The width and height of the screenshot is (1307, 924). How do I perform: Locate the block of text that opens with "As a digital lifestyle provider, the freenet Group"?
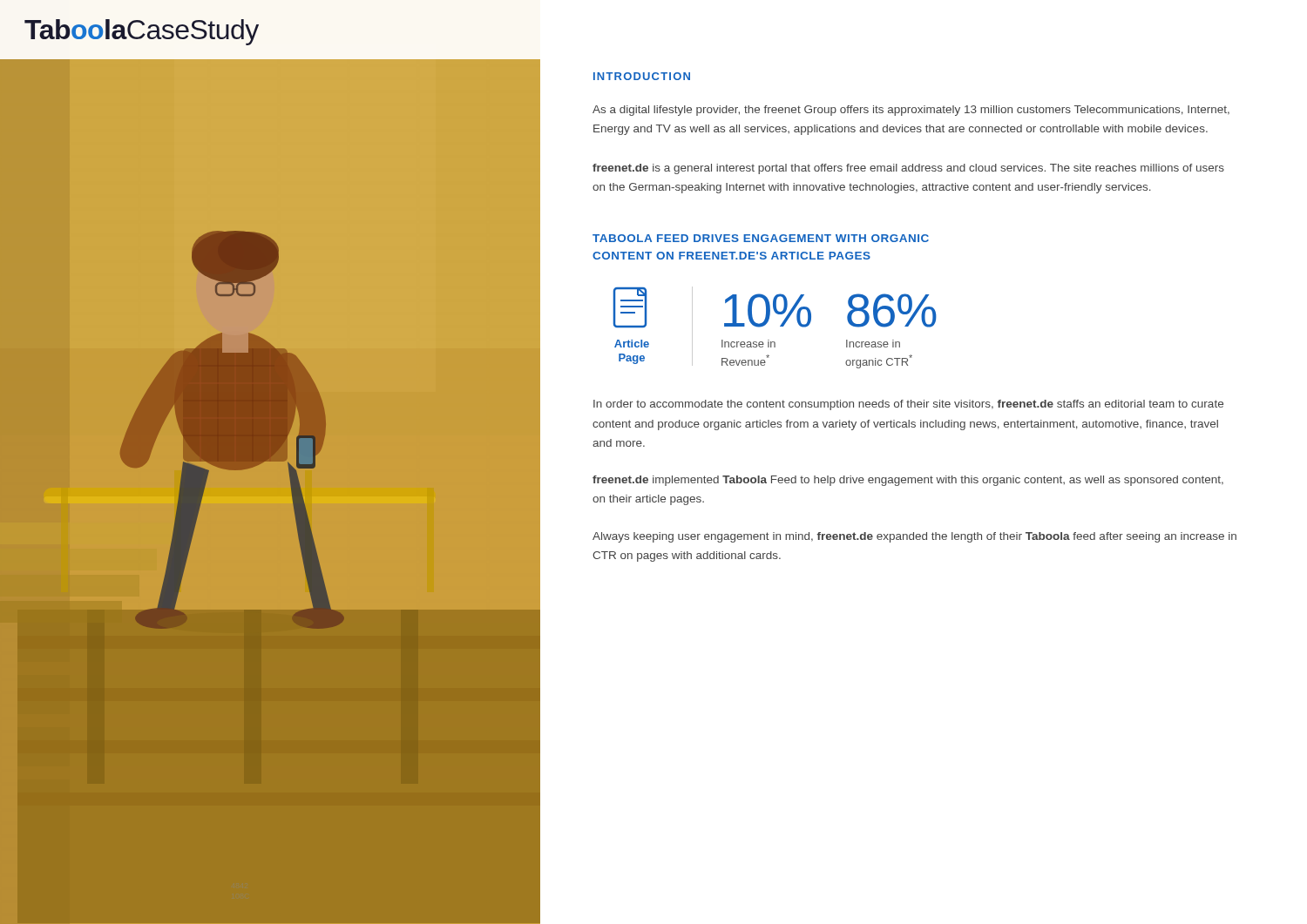pos(911,119)
